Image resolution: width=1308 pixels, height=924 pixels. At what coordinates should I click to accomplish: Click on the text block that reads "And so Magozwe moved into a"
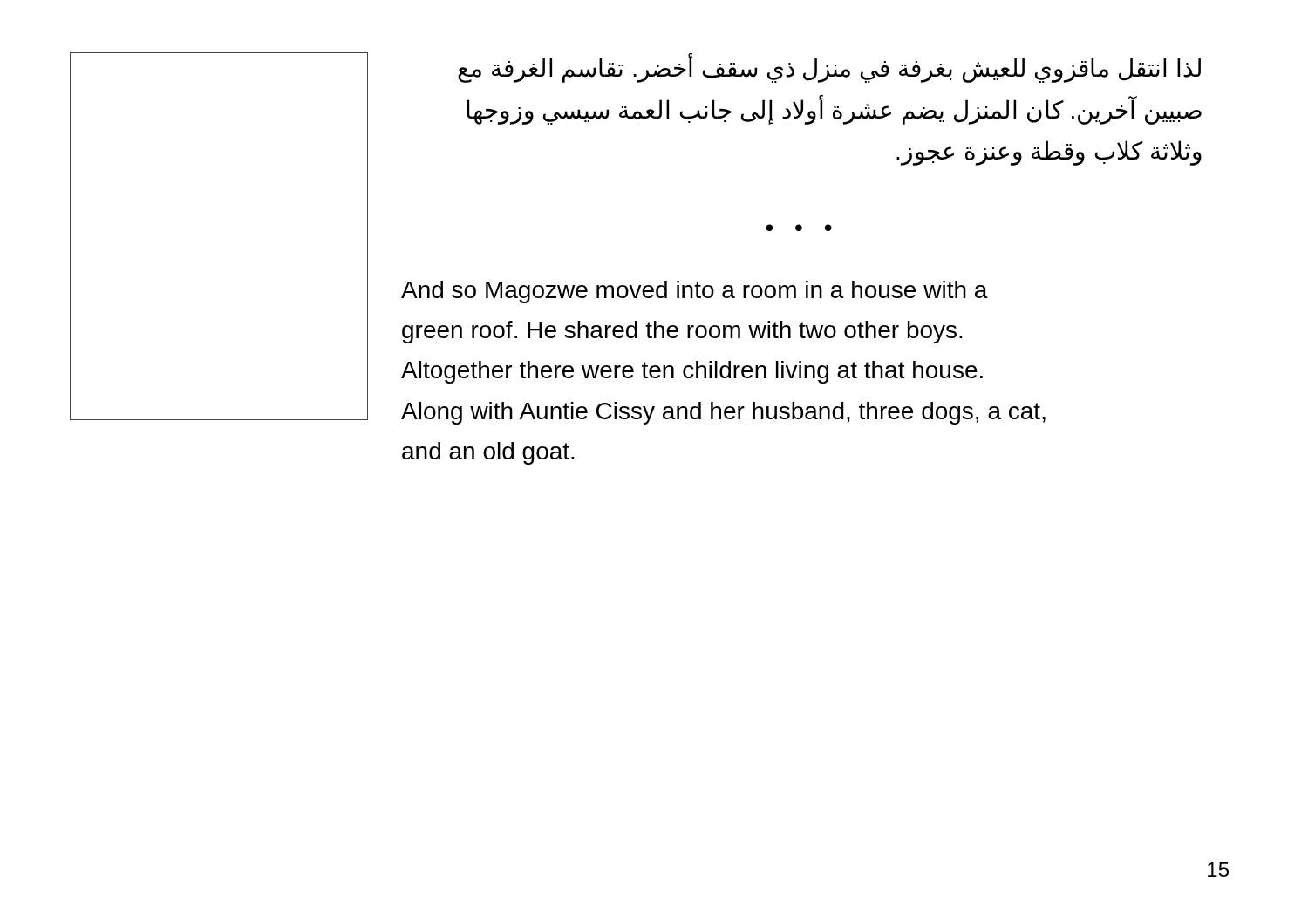tap(724, 370)
